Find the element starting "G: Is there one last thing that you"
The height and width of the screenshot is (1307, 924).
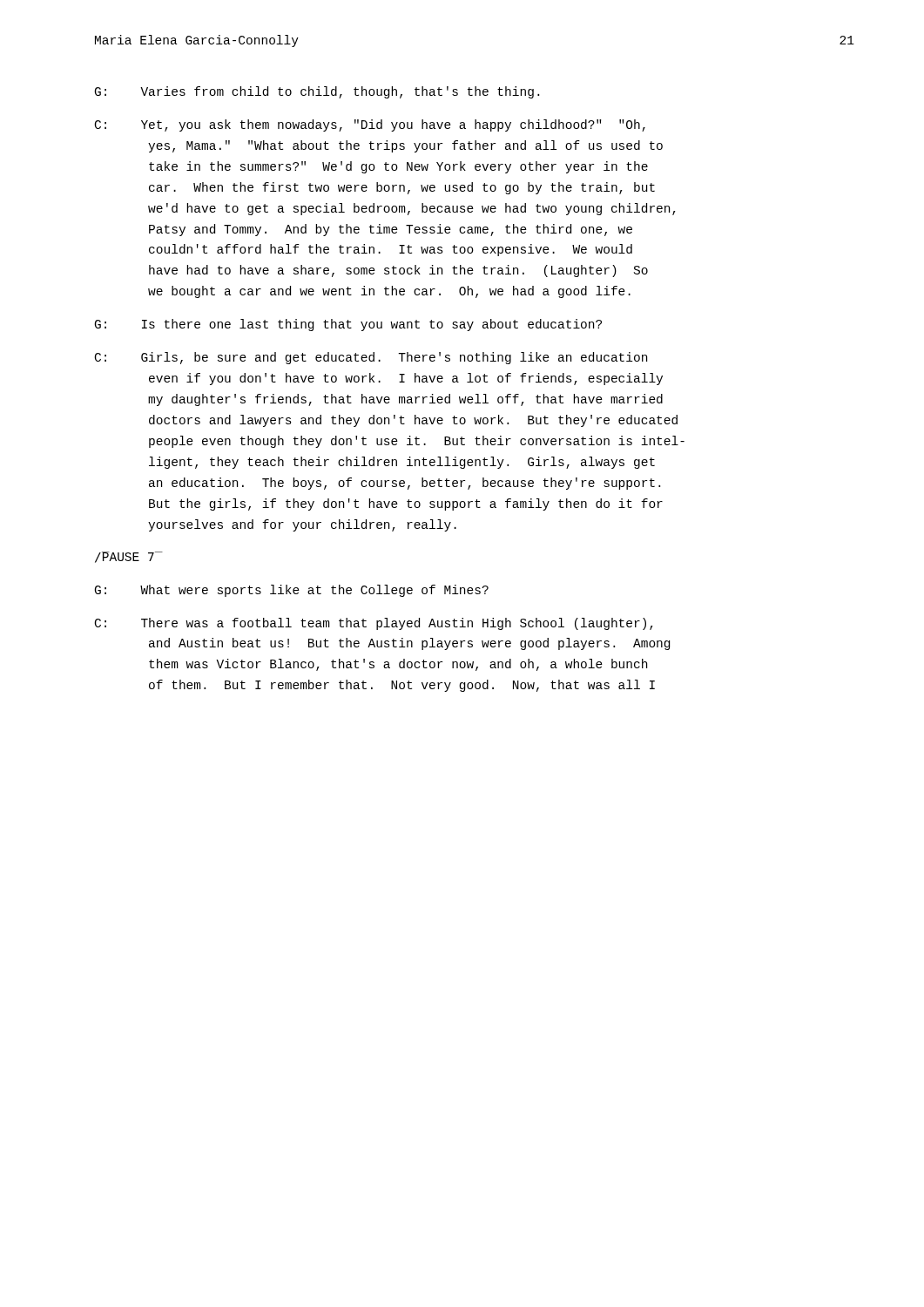coord(348,326)
